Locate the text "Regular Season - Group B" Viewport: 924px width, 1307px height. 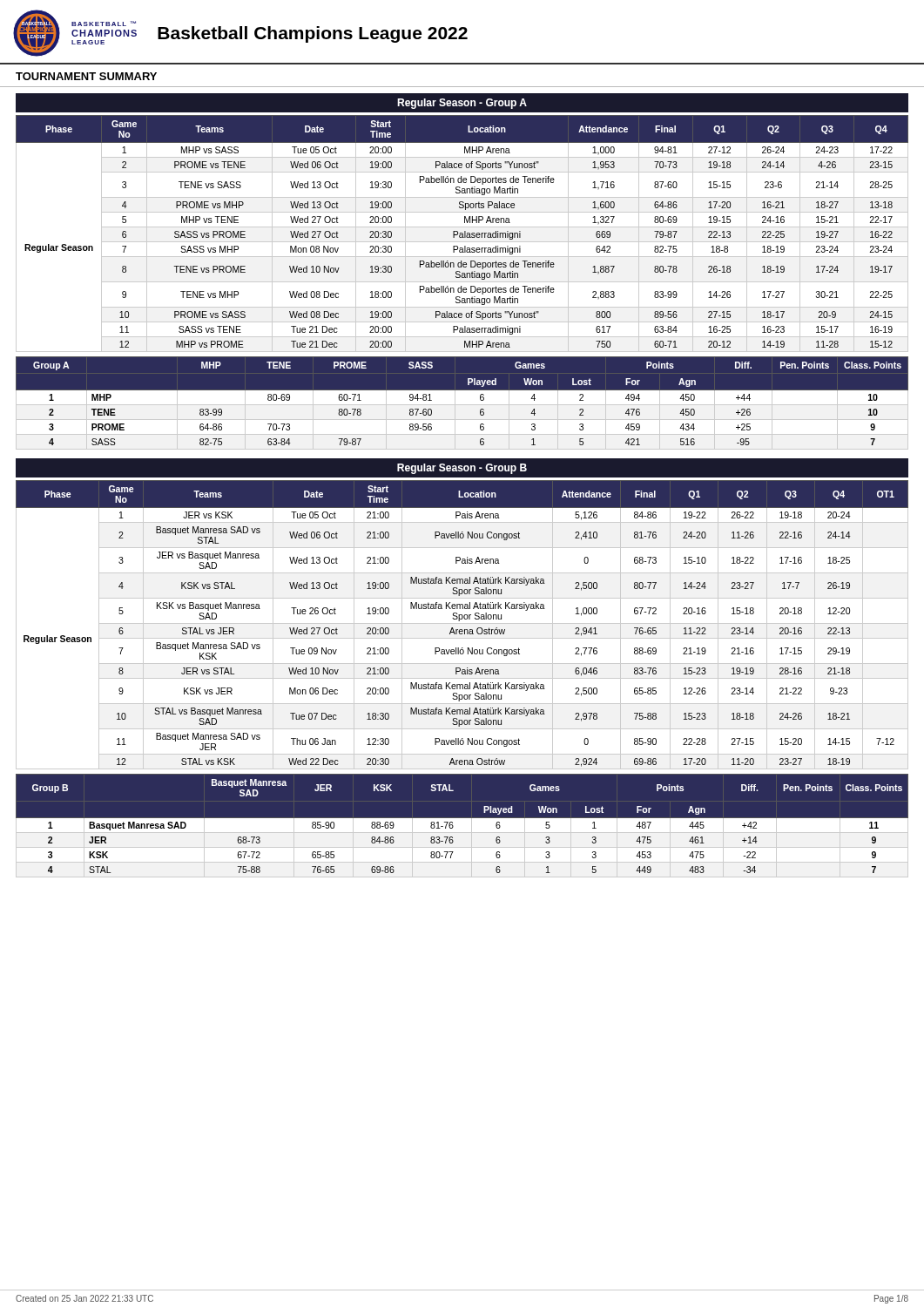(x=462, y=468)
